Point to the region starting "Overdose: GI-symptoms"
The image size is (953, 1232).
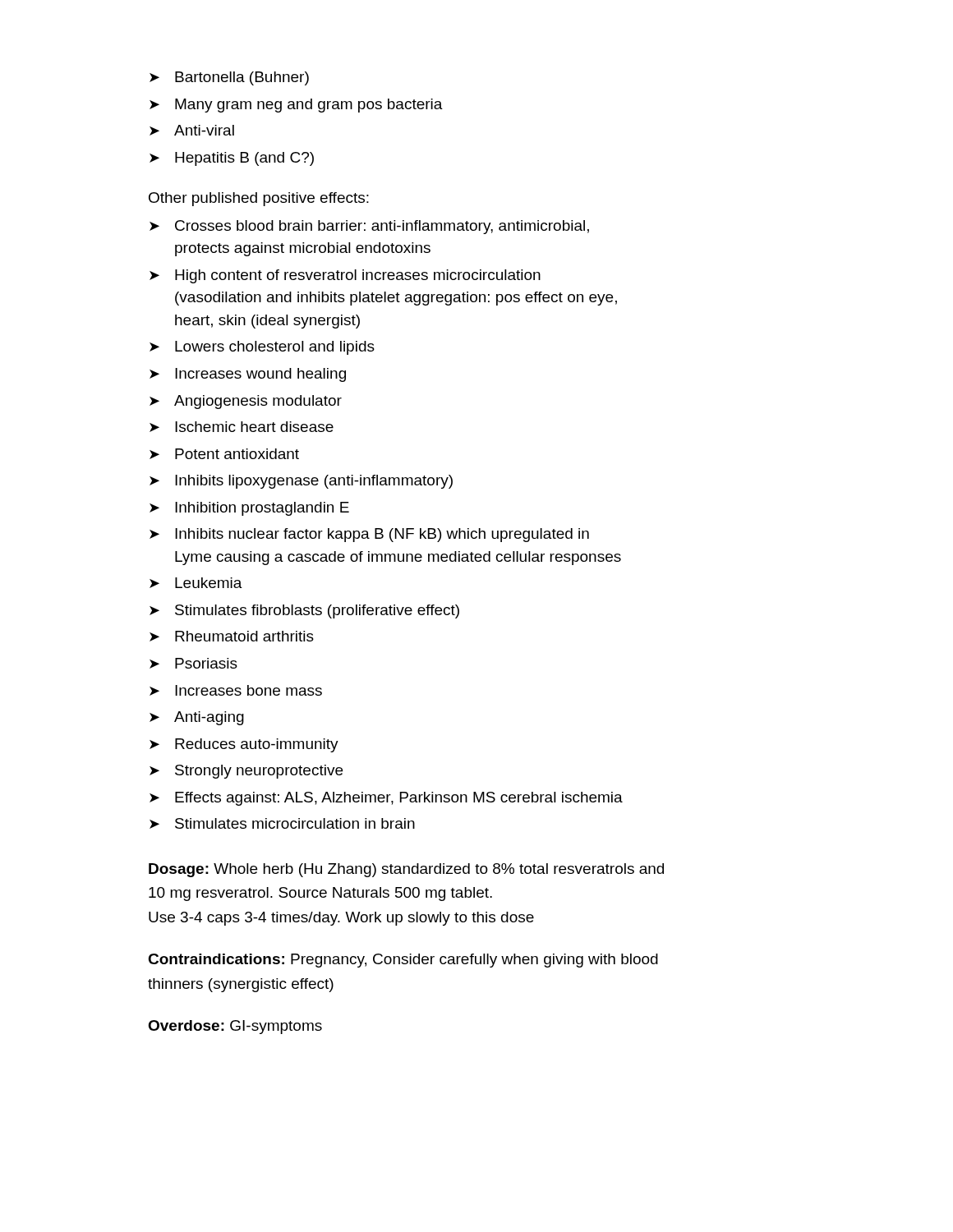coord(235,1026)
